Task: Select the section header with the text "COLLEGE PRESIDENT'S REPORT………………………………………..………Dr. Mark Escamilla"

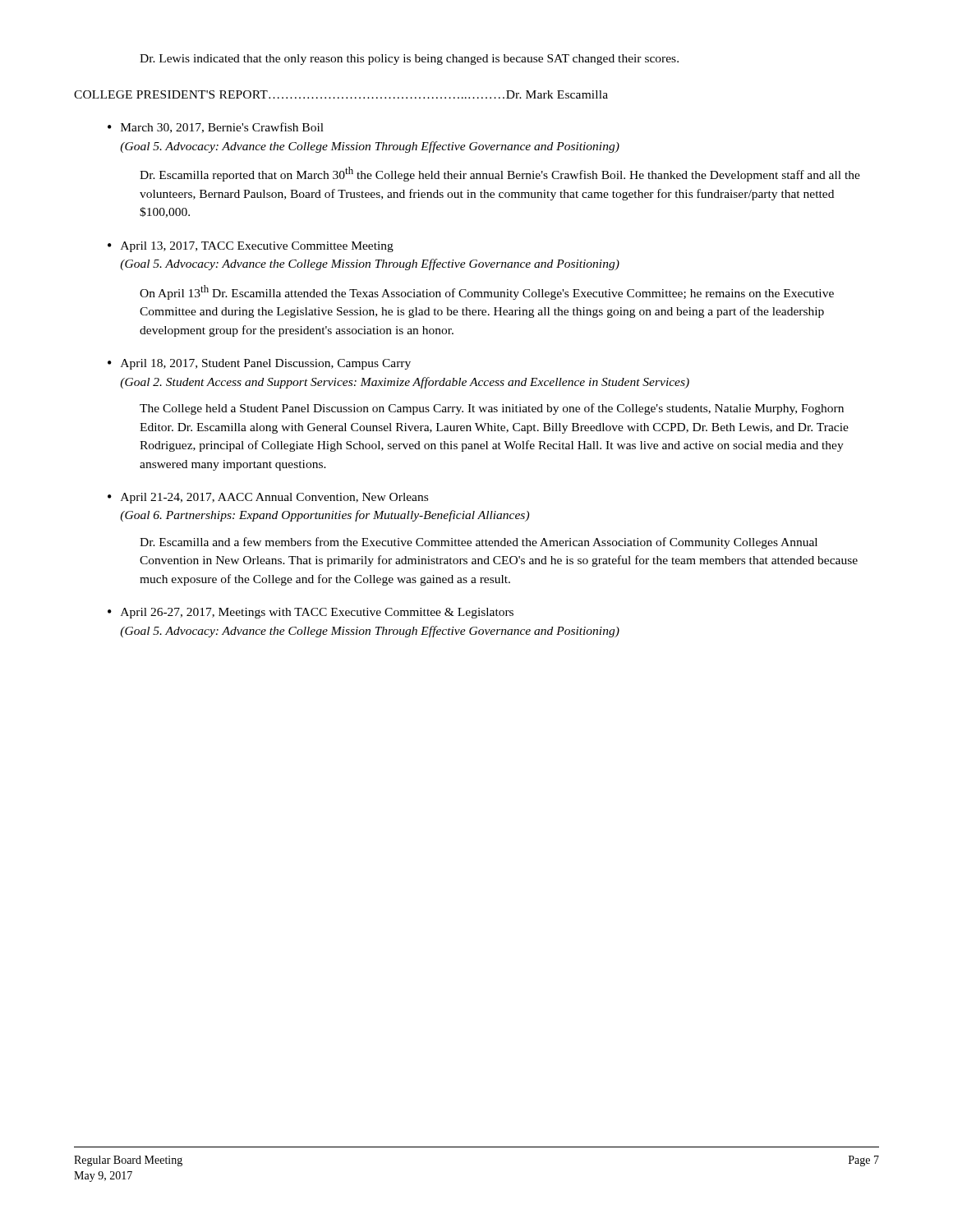Action: (476, 95)
